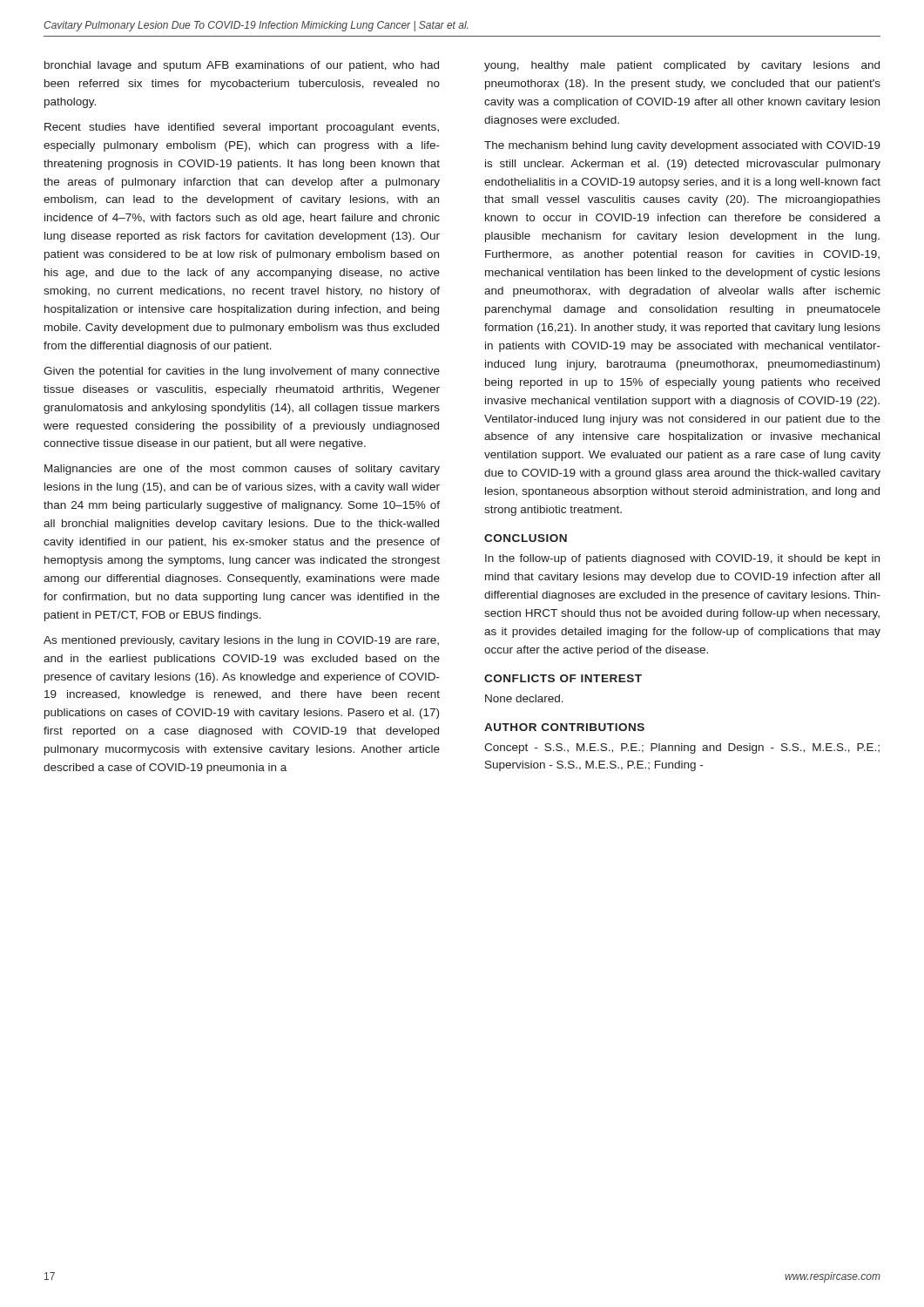Select the text block containing "bronchial lavage and sputum AFB"
This screenshot has height=1307, width=924.
coord(242,84)
